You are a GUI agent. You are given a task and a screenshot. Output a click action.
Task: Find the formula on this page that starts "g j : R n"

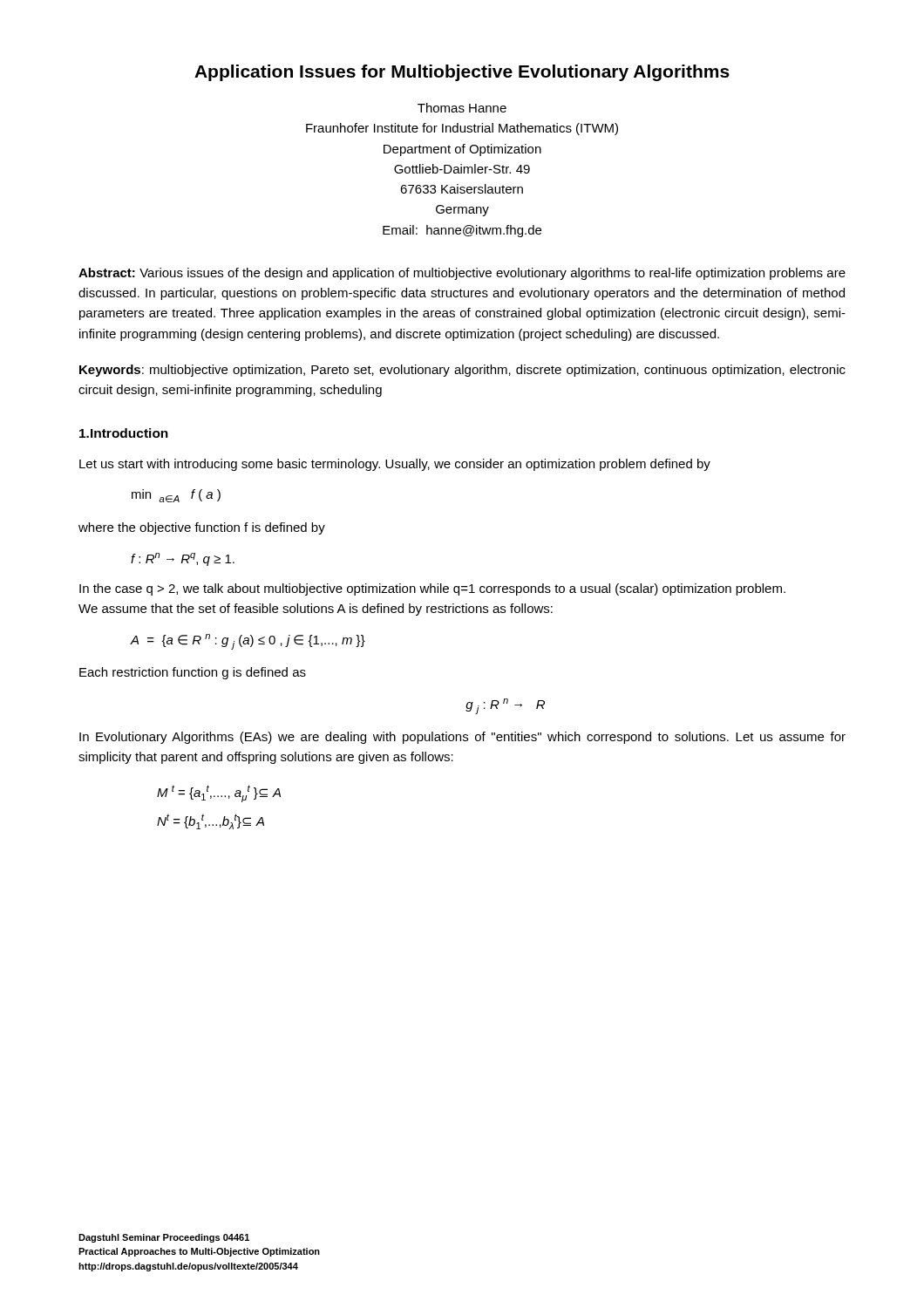click(462, 704)
